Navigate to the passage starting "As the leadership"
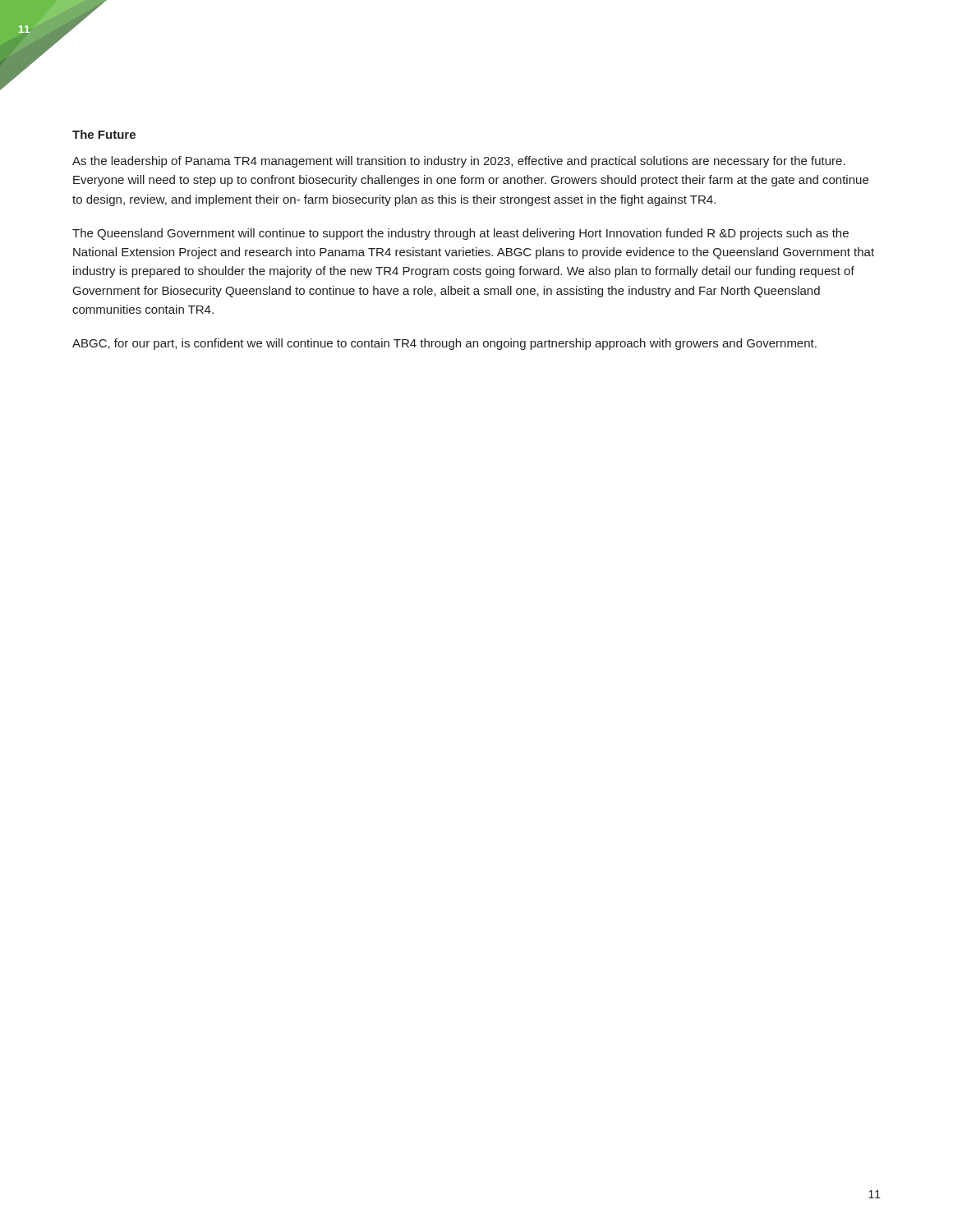The height and width of the screenshot is (1232, 953). coord(471,180)
